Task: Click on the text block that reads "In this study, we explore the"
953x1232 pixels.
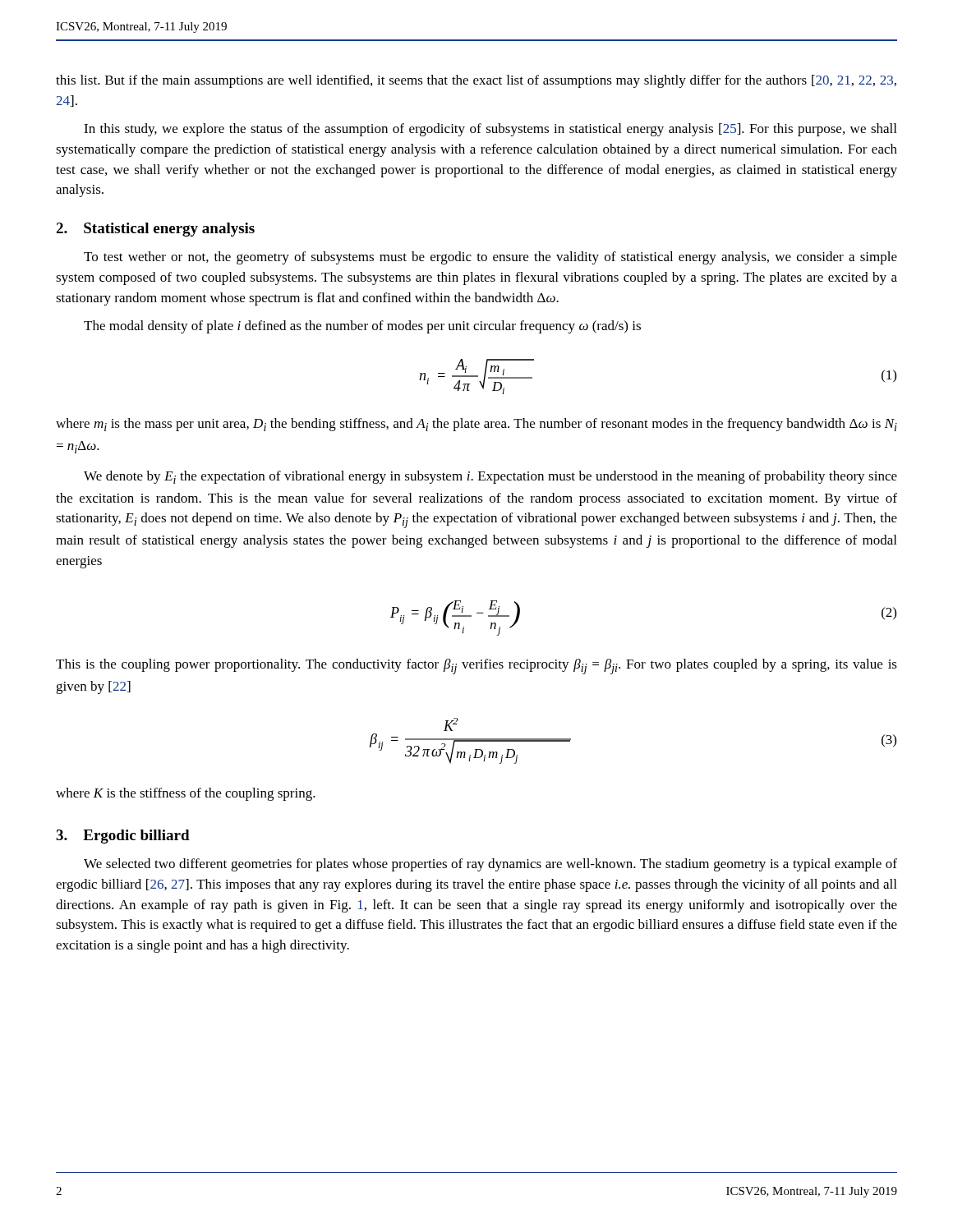Action: tap(476, 160)
